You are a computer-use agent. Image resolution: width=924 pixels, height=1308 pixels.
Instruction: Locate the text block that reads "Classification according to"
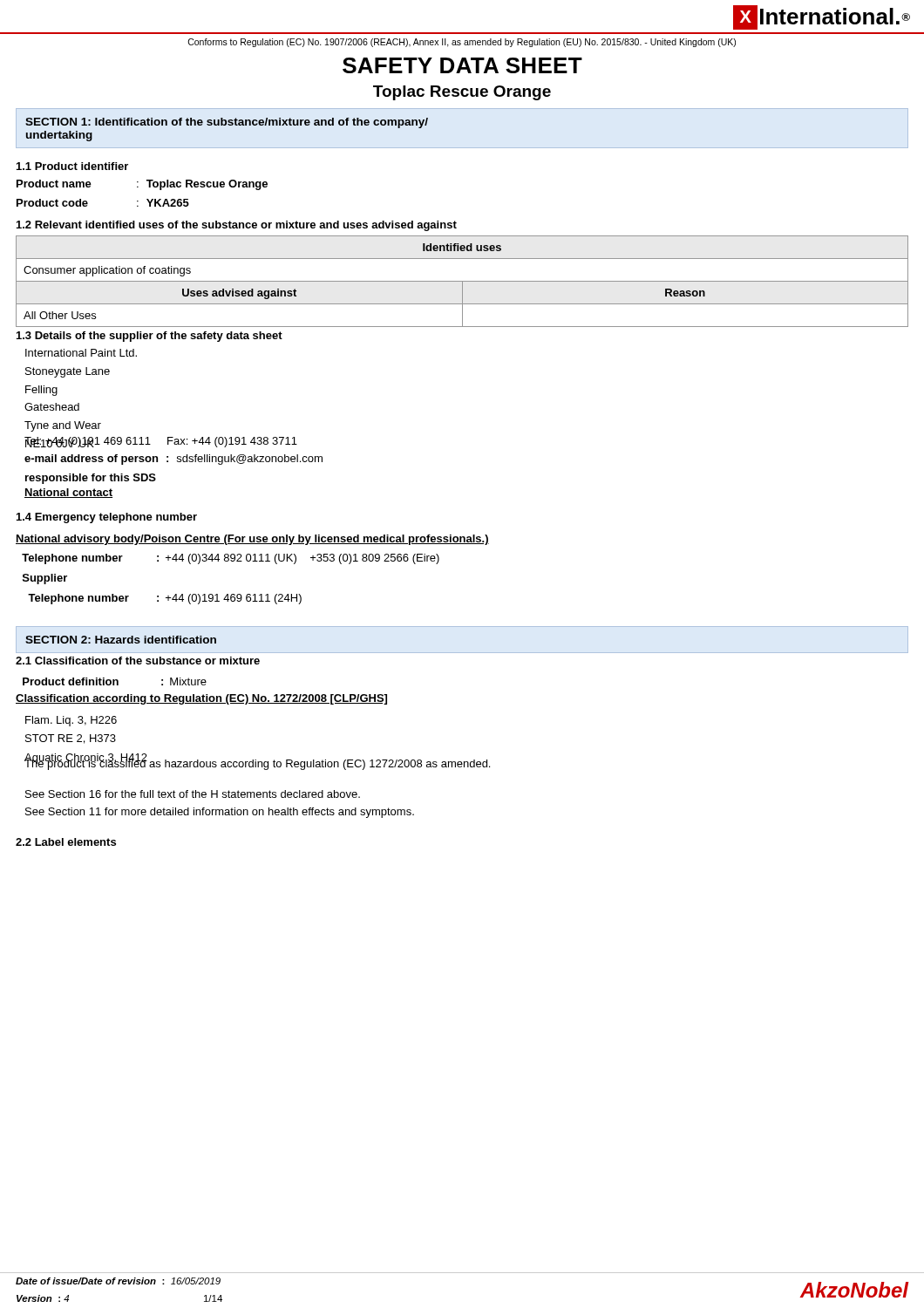point(202,698)
